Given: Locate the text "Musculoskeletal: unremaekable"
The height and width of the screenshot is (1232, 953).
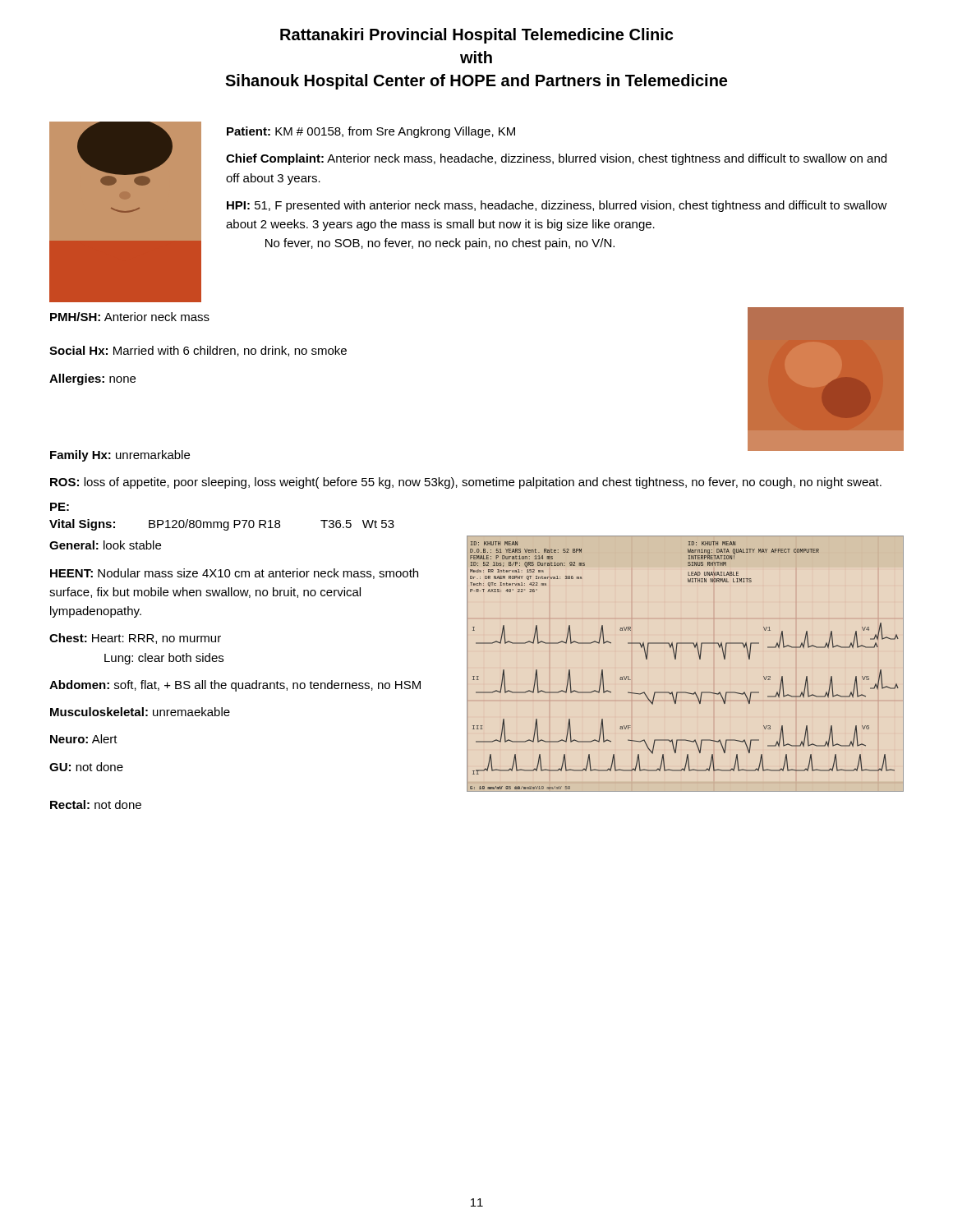Looking at the screenshot, I should (140, 712).
